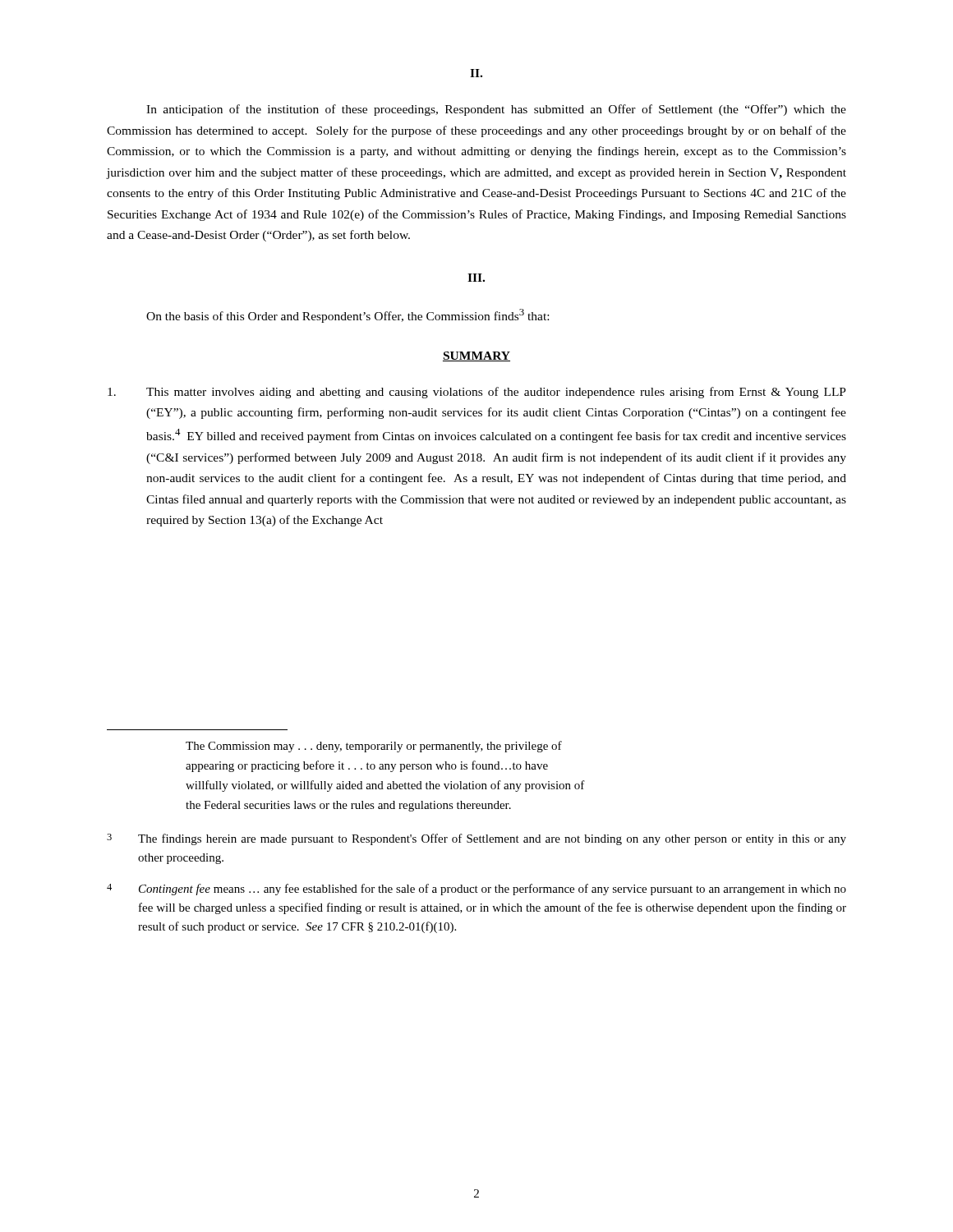Select the footnote that says "4 Contingent fee means …"
Image resolution: width=953 pixels, height=1232 pixels.
(x=476, y=908)
